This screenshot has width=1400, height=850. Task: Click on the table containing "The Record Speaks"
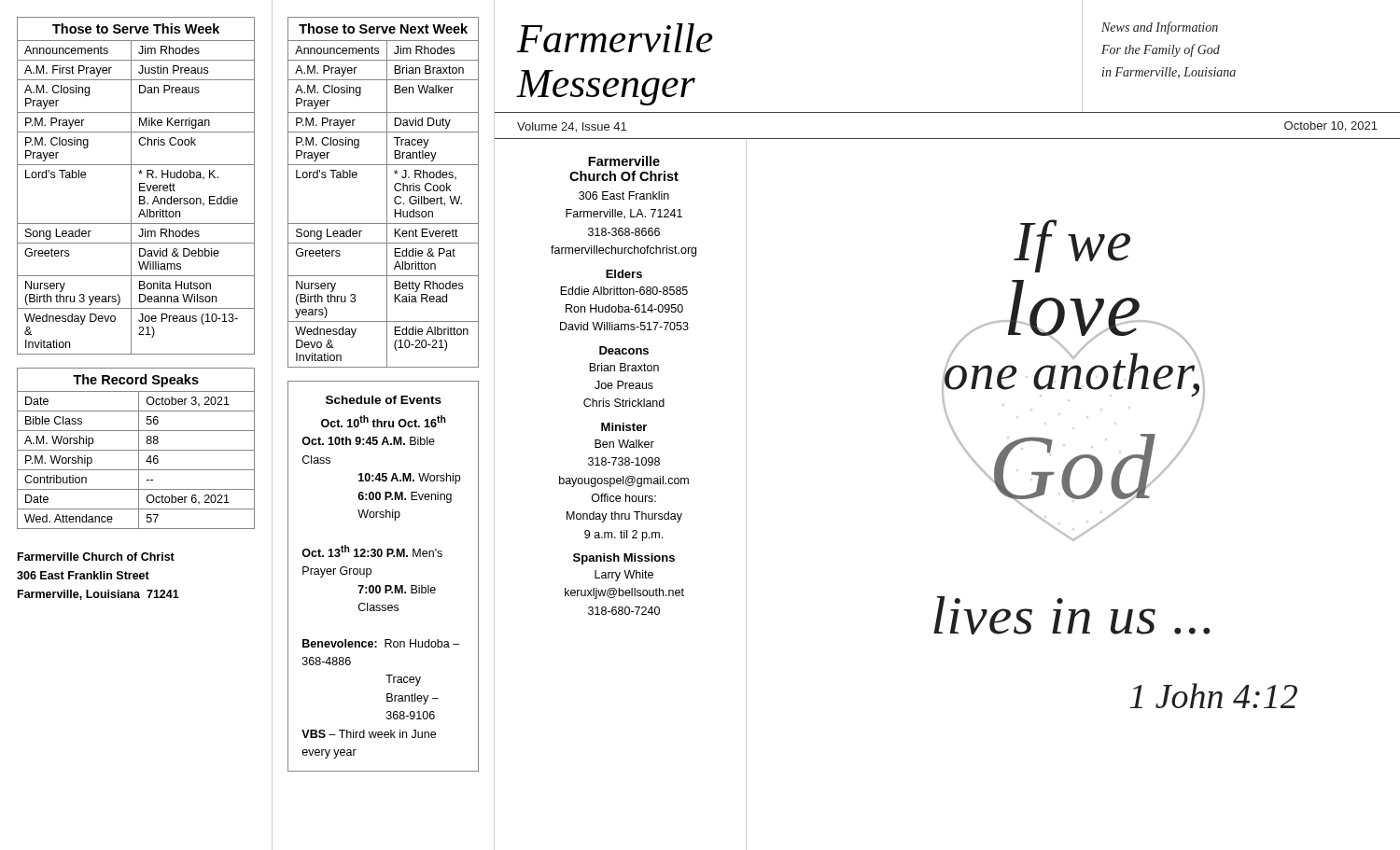[x=136, y=448]
